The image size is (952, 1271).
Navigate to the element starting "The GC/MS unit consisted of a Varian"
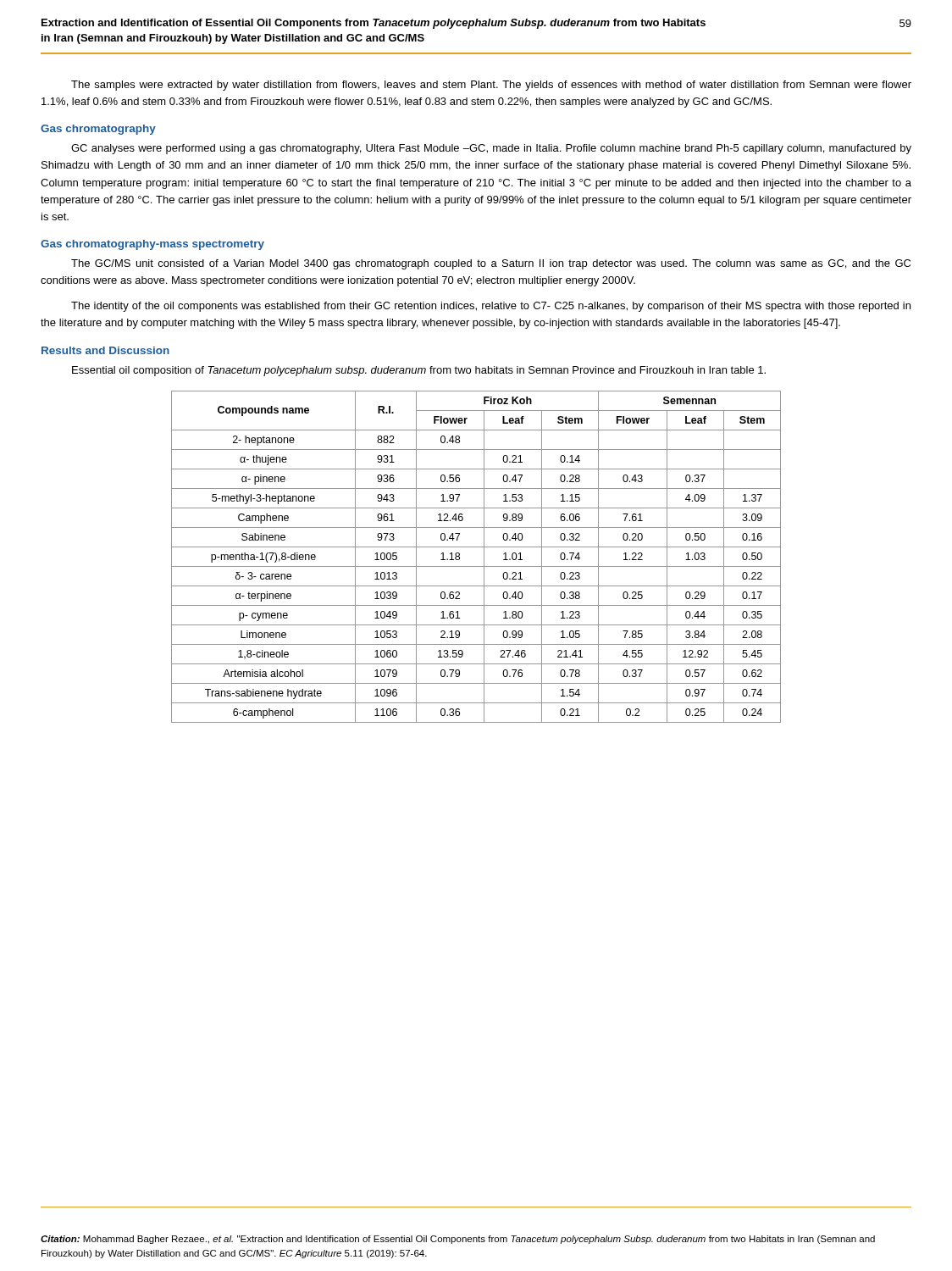(476, 272)
